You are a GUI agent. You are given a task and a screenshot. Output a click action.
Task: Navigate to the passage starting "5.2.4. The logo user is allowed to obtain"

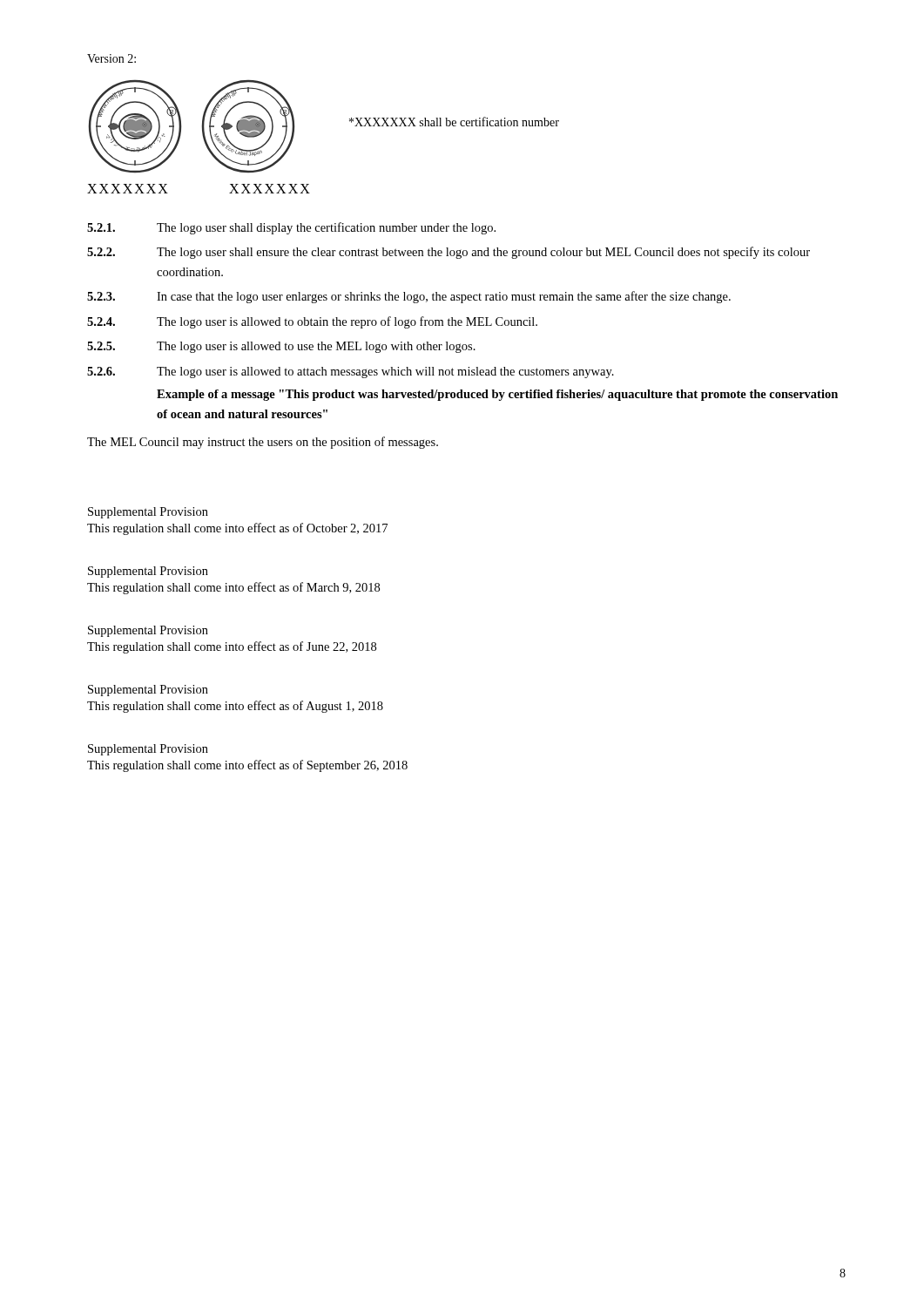[466, 322]
